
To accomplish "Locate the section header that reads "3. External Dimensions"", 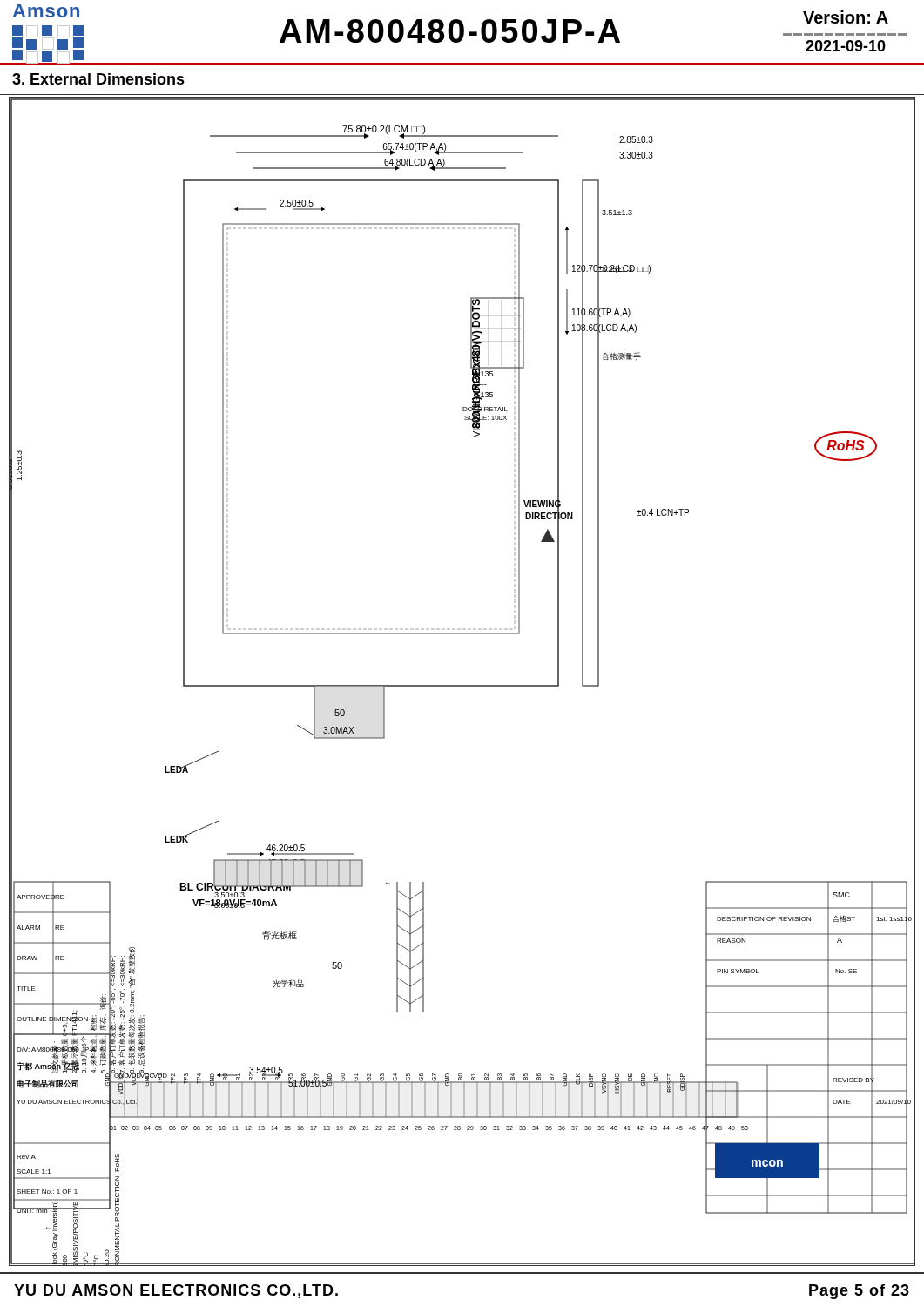I will coord(98,79).
